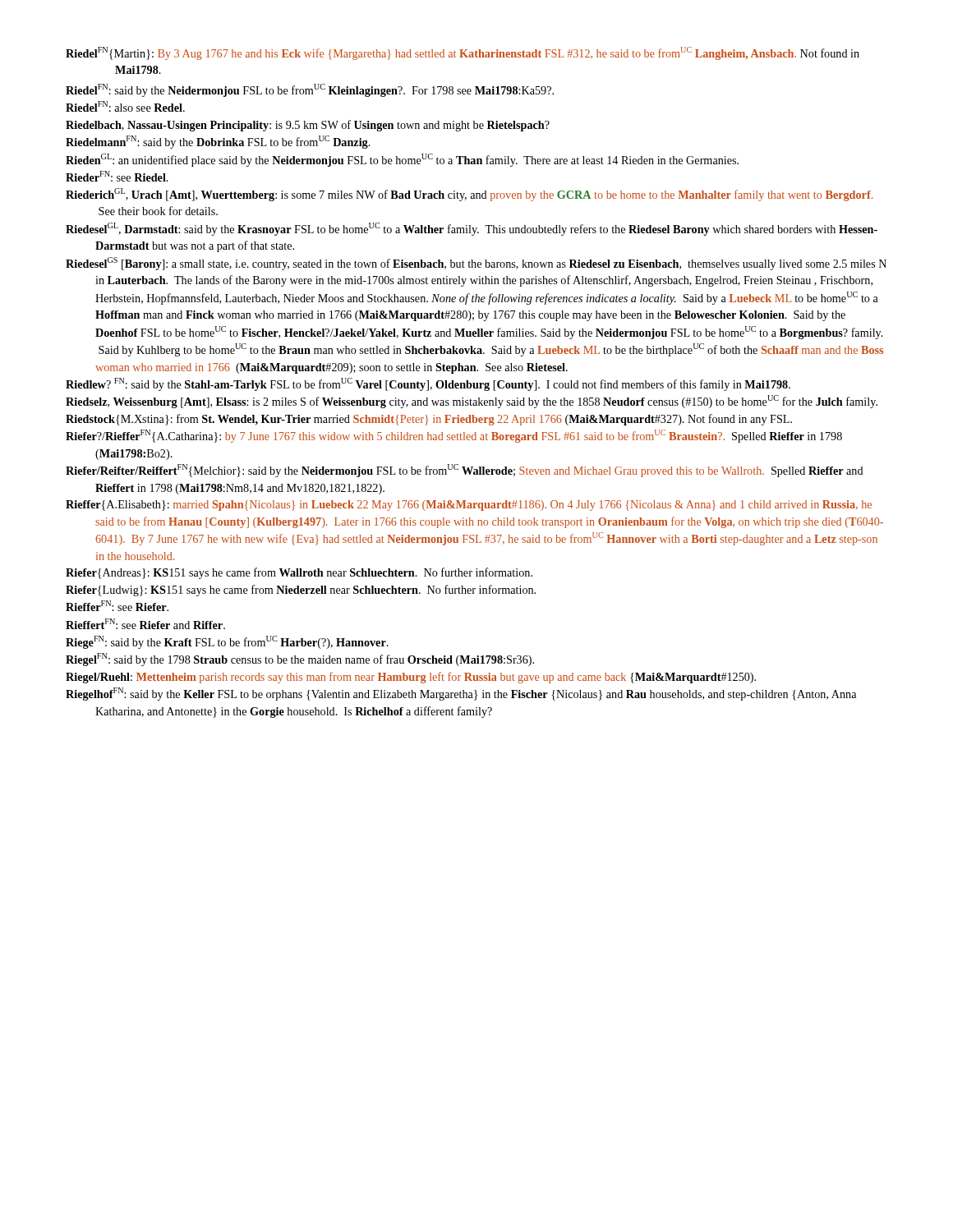Locate the block of text that opens with "Riedselz, Weissenburg [Amt], Elsass: is 2"

pyautogui.click(x=472, y=401)
